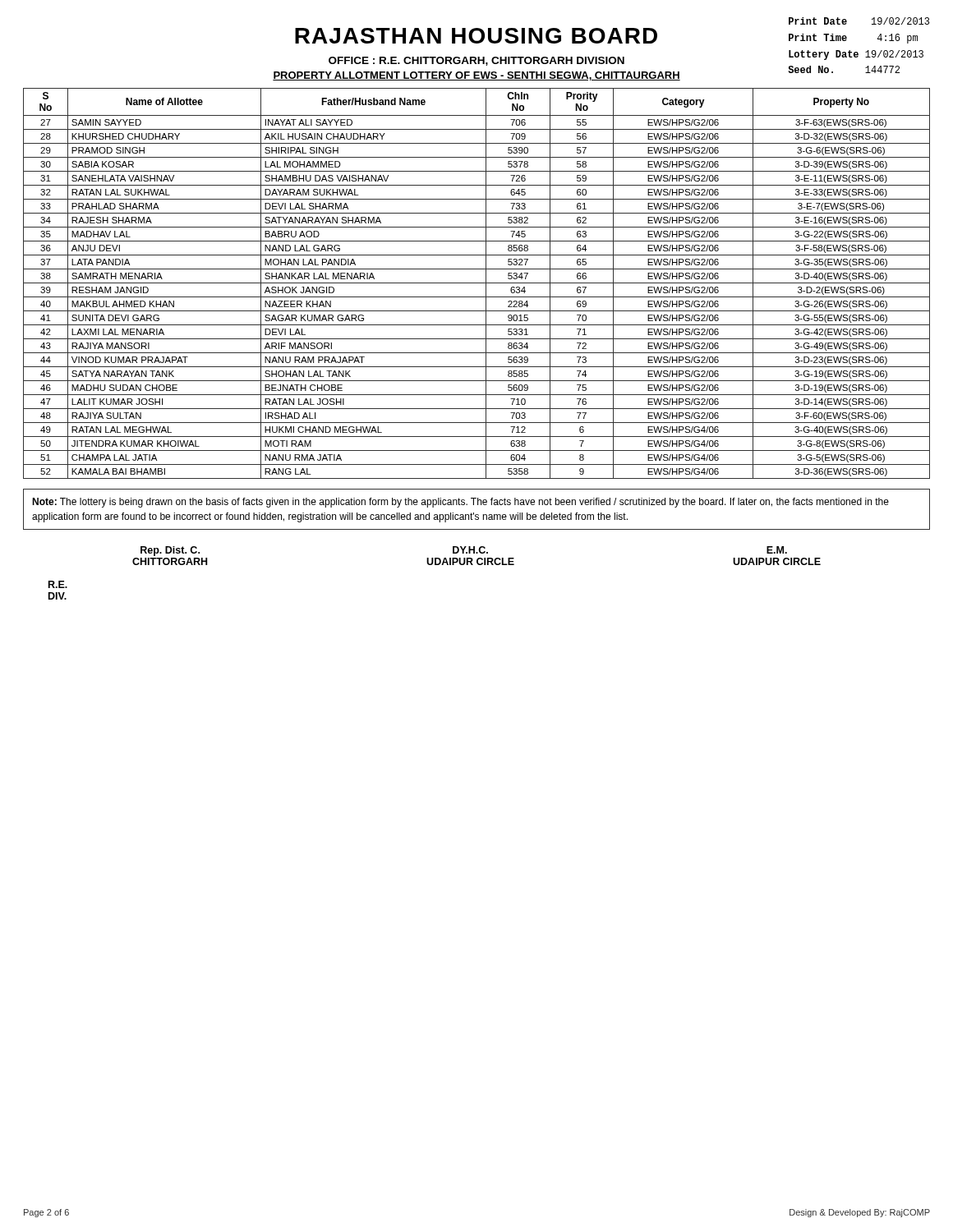Select the title

point(476,36)
